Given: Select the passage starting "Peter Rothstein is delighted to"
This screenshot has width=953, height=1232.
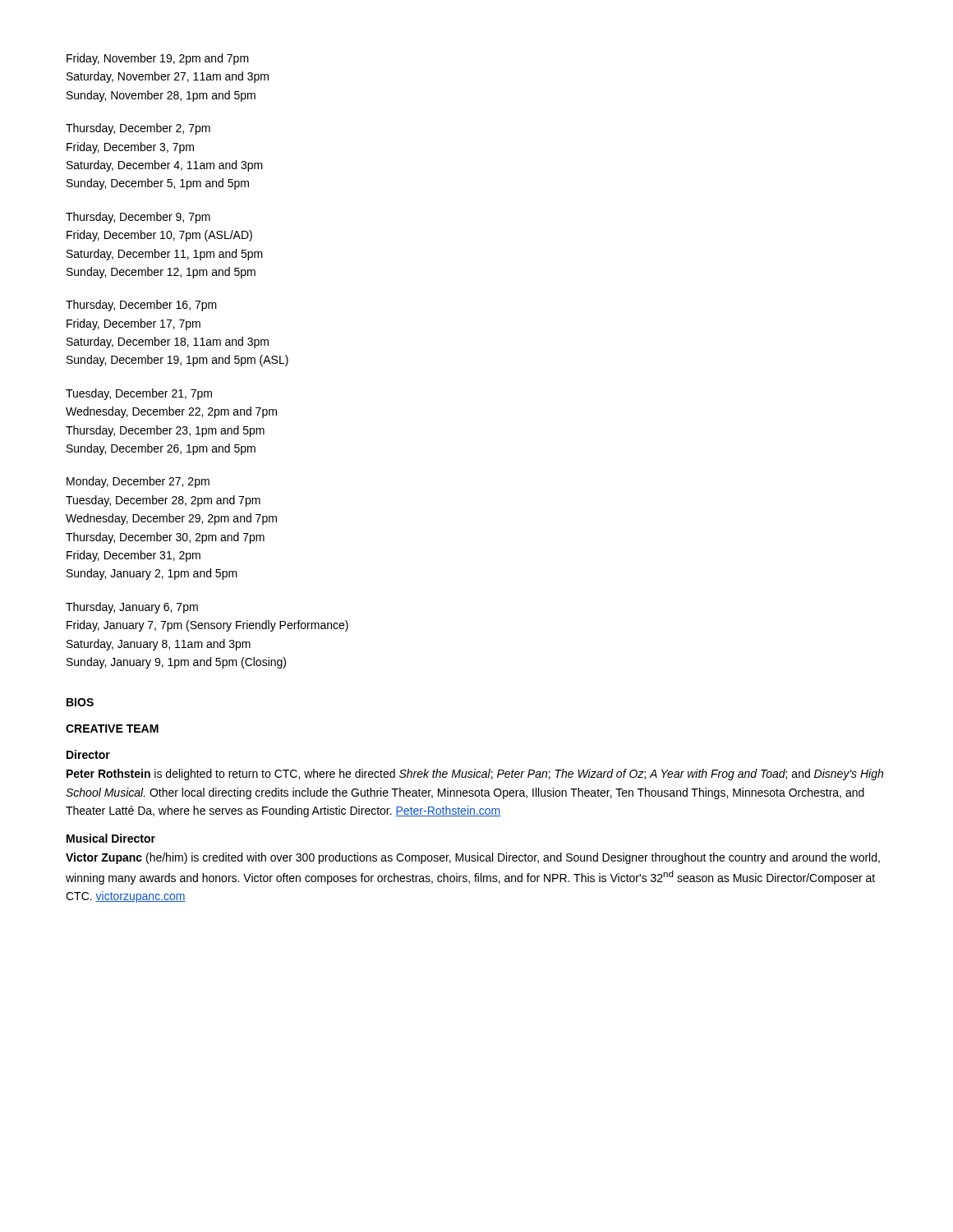Looking at the screenshot, I should click(475, 792).
